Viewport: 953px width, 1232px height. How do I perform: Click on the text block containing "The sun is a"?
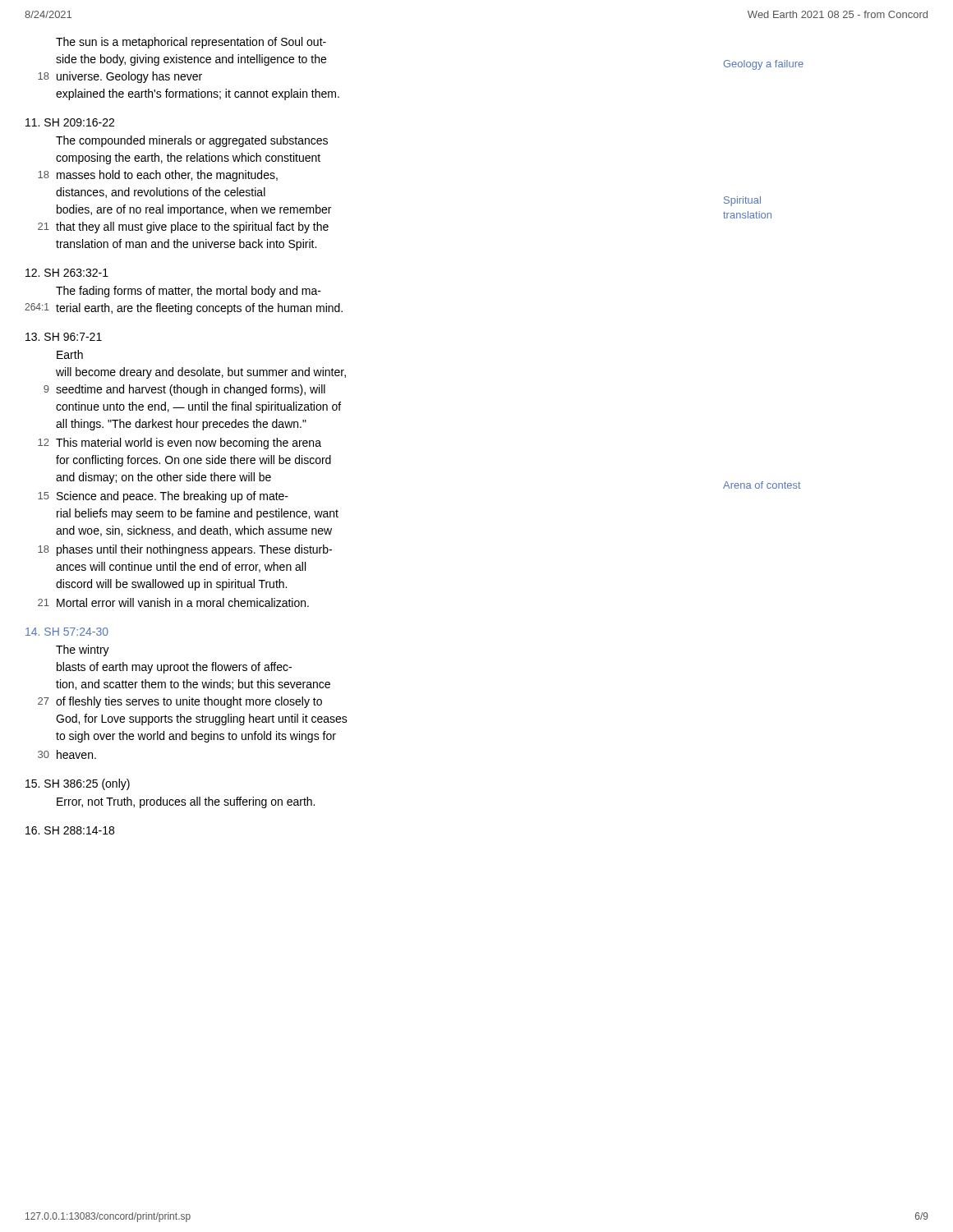[x=191, y=43]
